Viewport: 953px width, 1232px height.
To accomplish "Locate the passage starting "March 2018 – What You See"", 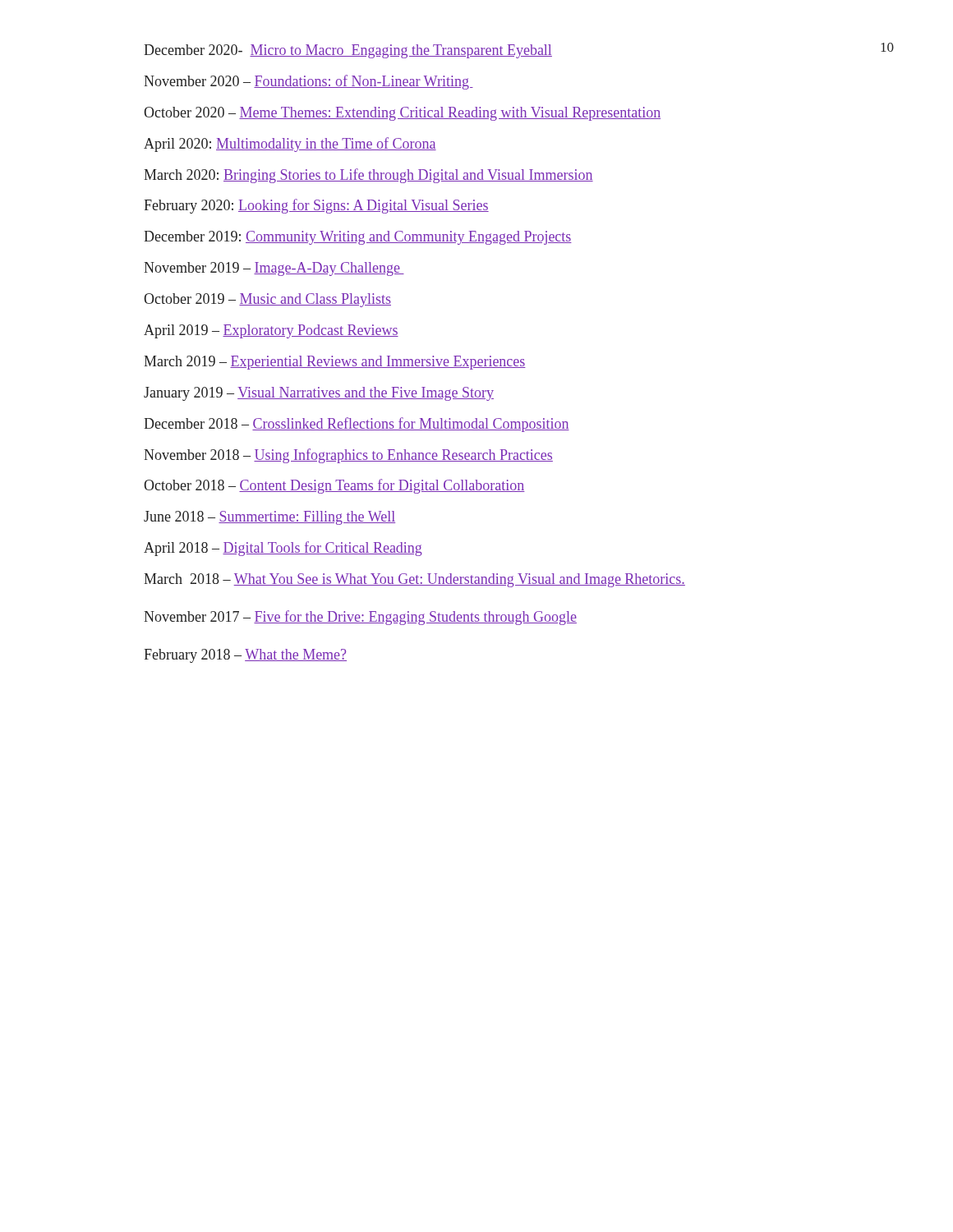I will click(414, 579).
